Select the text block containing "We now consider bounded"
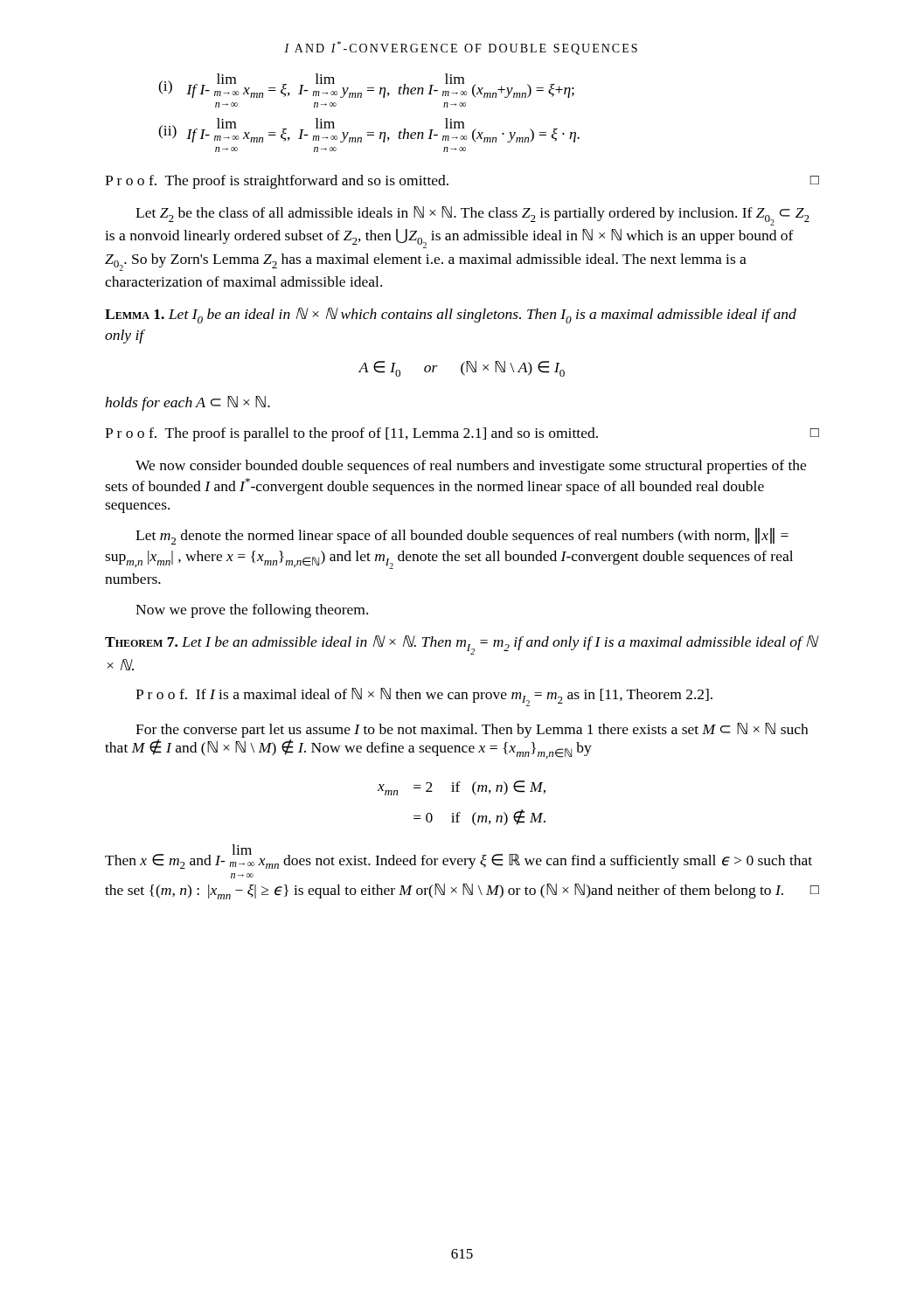 click(x=456, y=485)
